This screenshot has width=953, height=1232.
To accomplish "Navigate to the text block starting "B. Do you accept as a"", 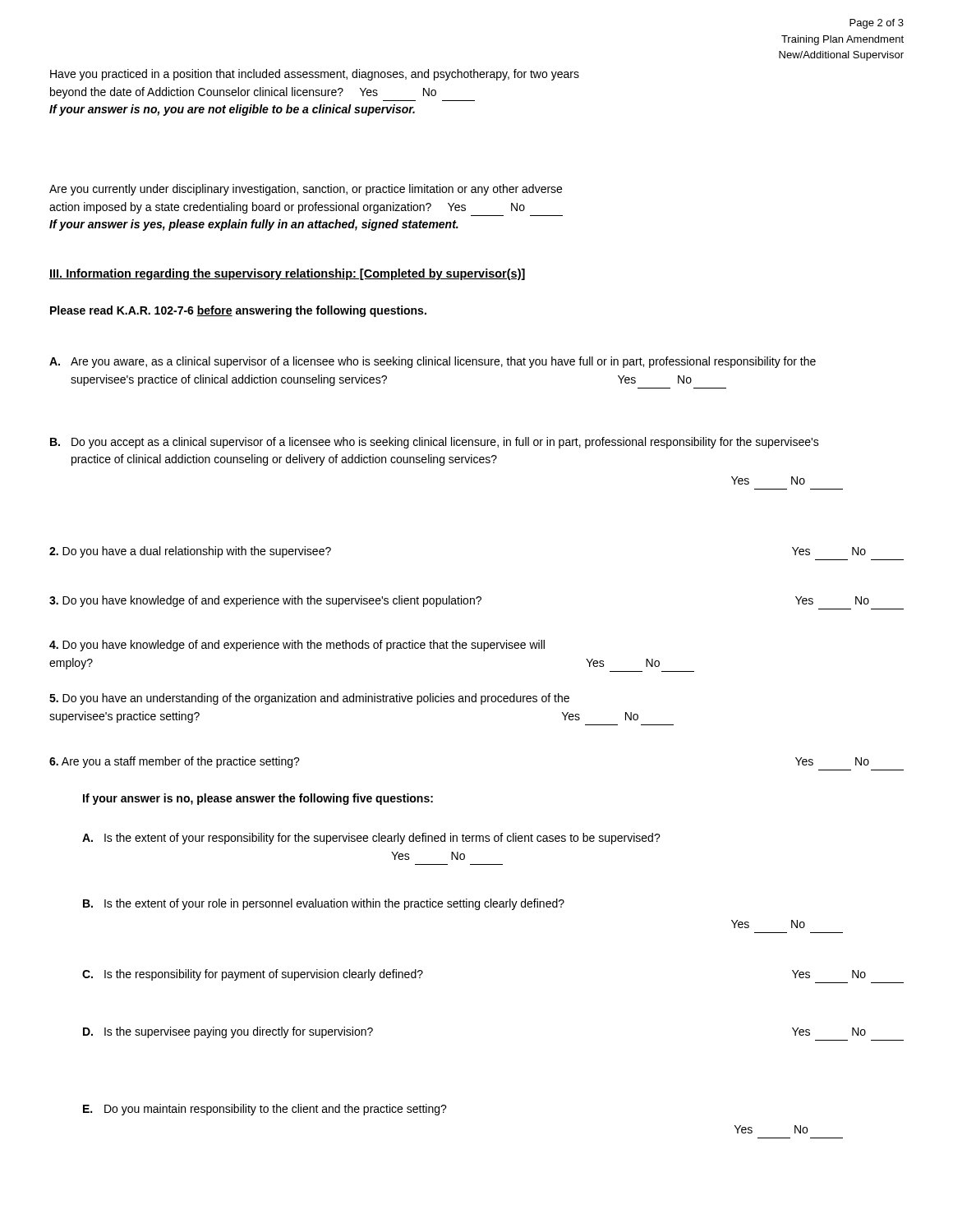I will [x=446, y=462].
